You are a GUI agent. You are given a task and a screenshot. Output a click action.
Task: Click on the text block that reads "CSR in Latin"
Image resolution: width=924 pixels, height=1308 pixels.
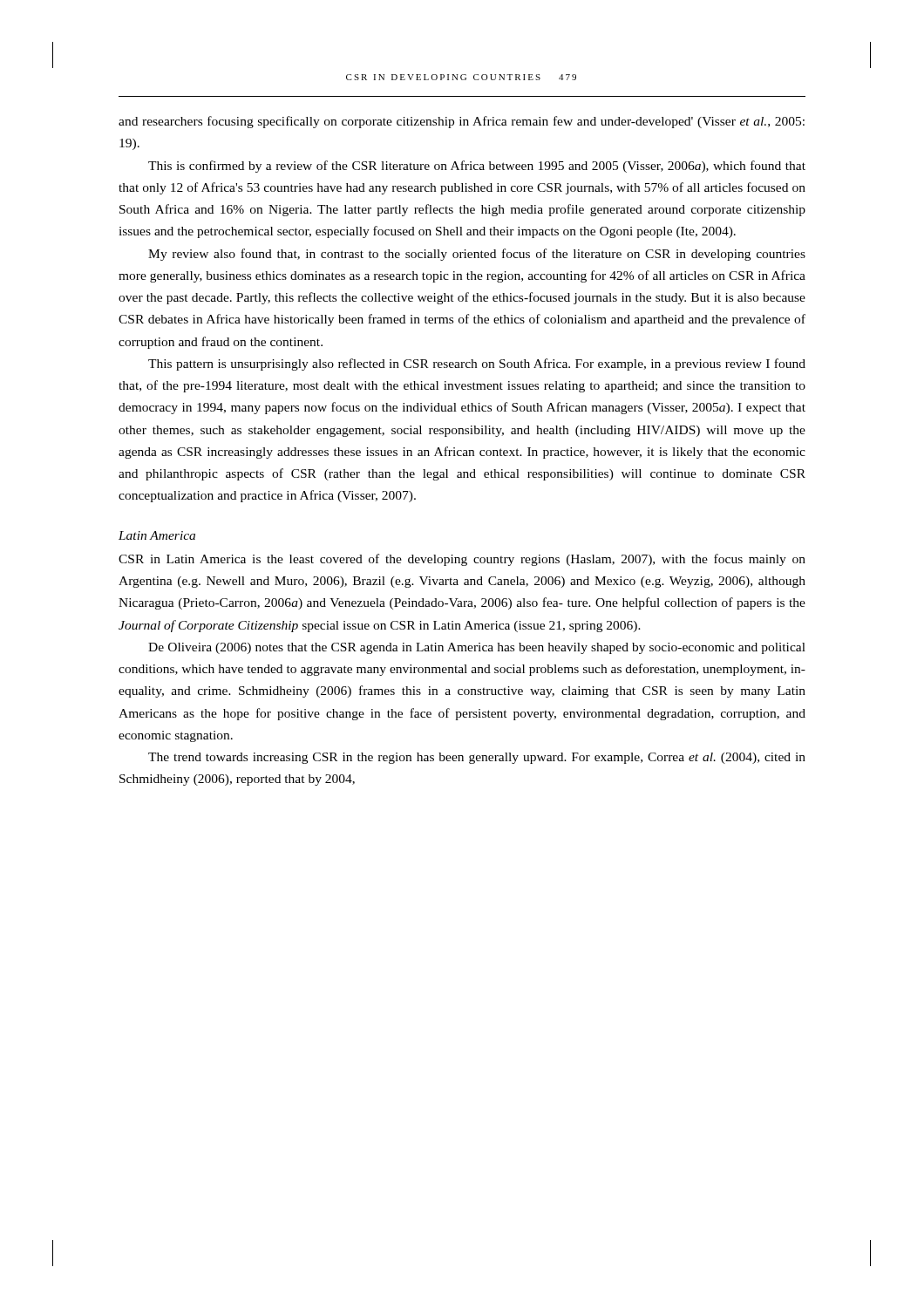462,669
